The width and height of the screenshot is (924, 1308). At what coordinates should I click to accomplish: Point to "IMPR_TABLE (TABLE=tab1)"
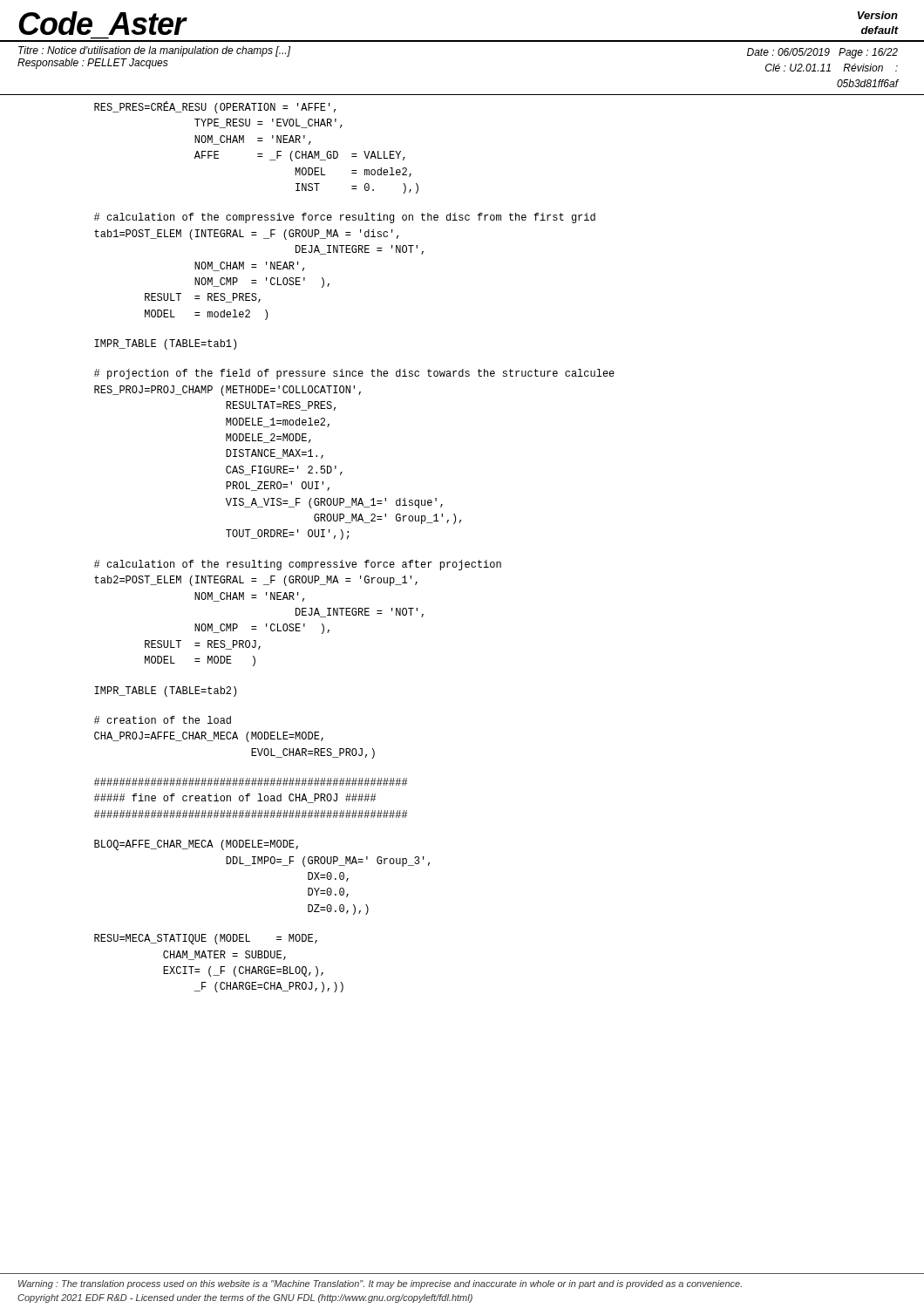click(x=141, y=345)
